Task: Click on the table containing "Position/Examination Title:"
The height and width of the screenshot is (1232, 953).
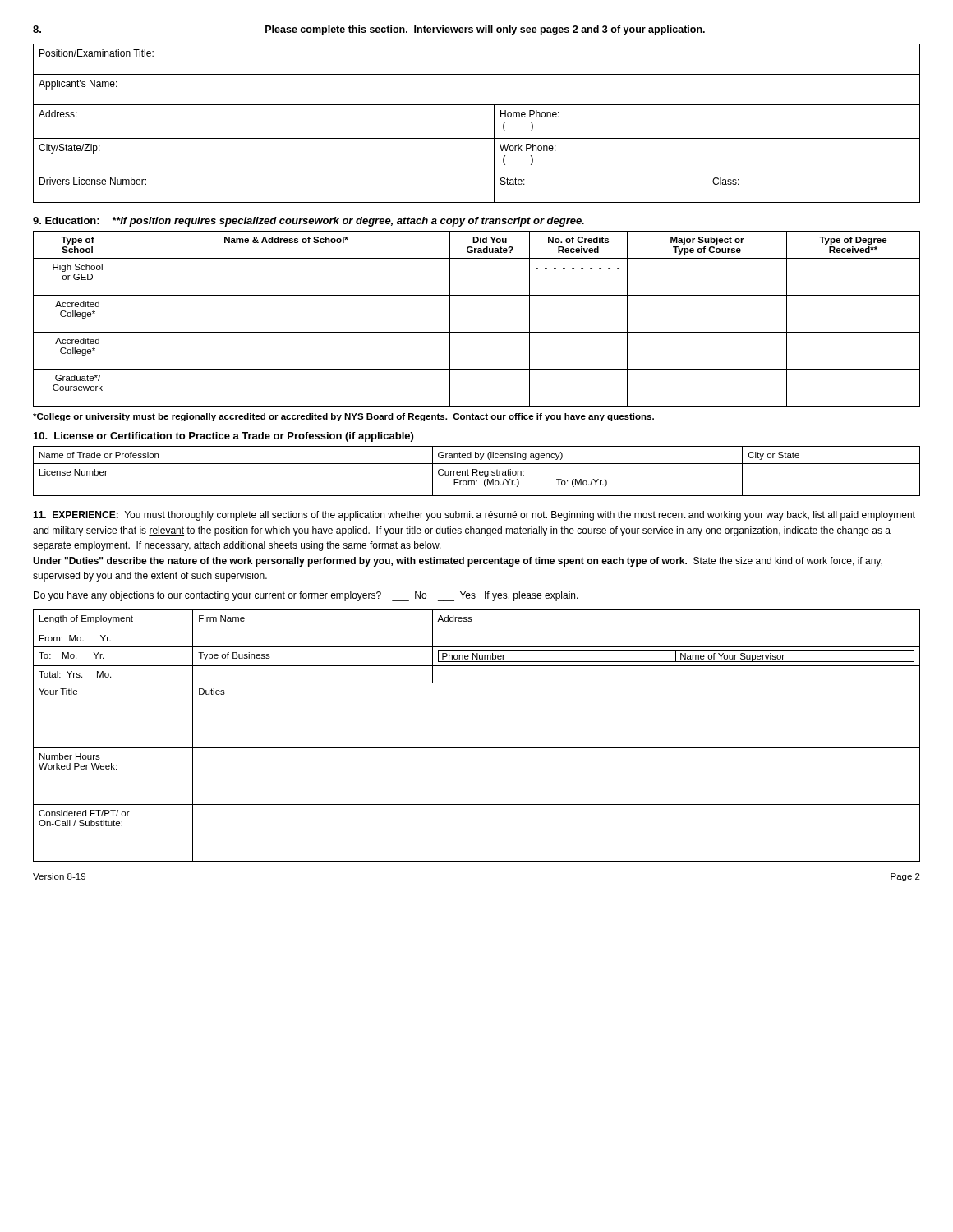Action: (x=476, y=123)
